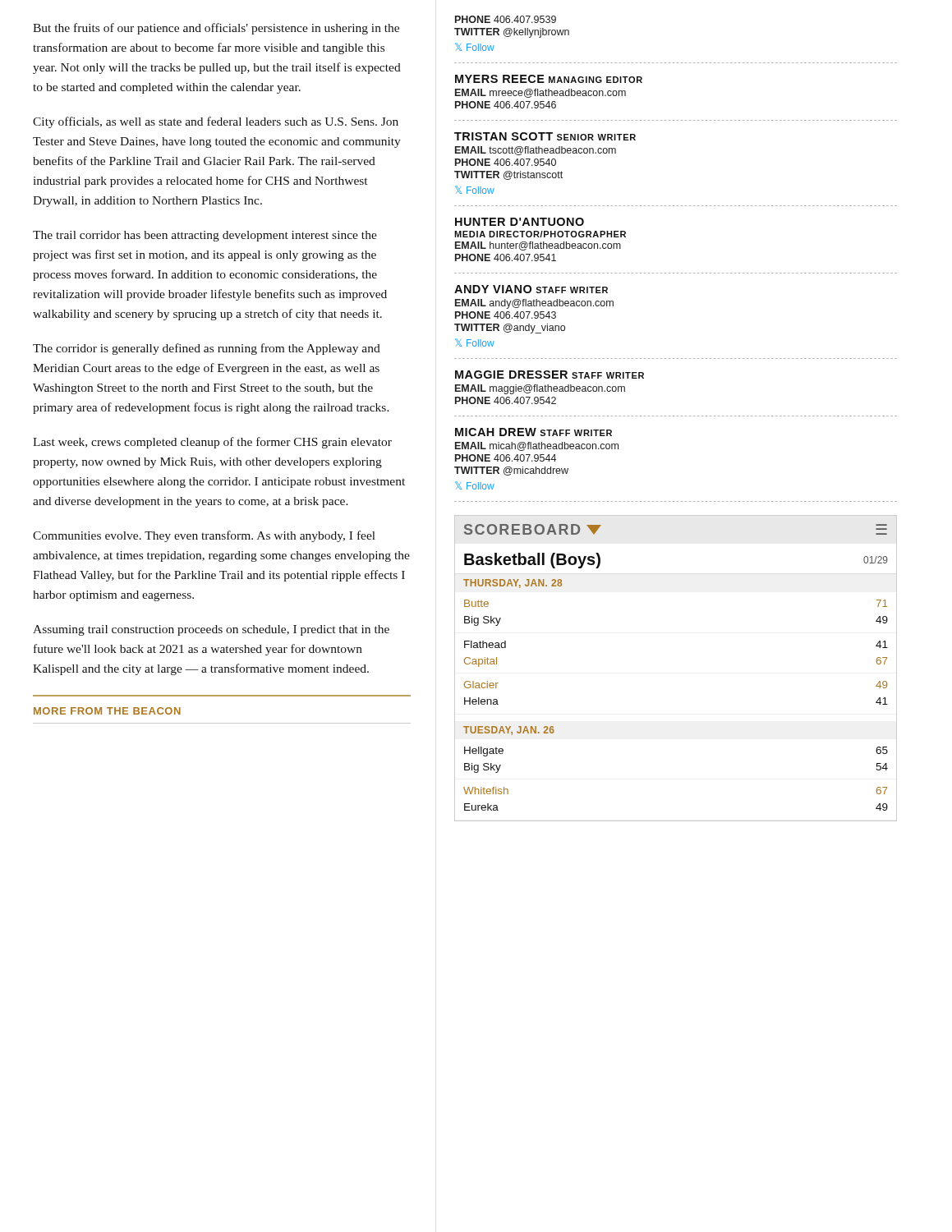Point to the block beginning "Myers Reece Managing Editor EMAIL mreece@flatheadbeacon.com"
The image size is (952, 1232).
pos(549,79)
